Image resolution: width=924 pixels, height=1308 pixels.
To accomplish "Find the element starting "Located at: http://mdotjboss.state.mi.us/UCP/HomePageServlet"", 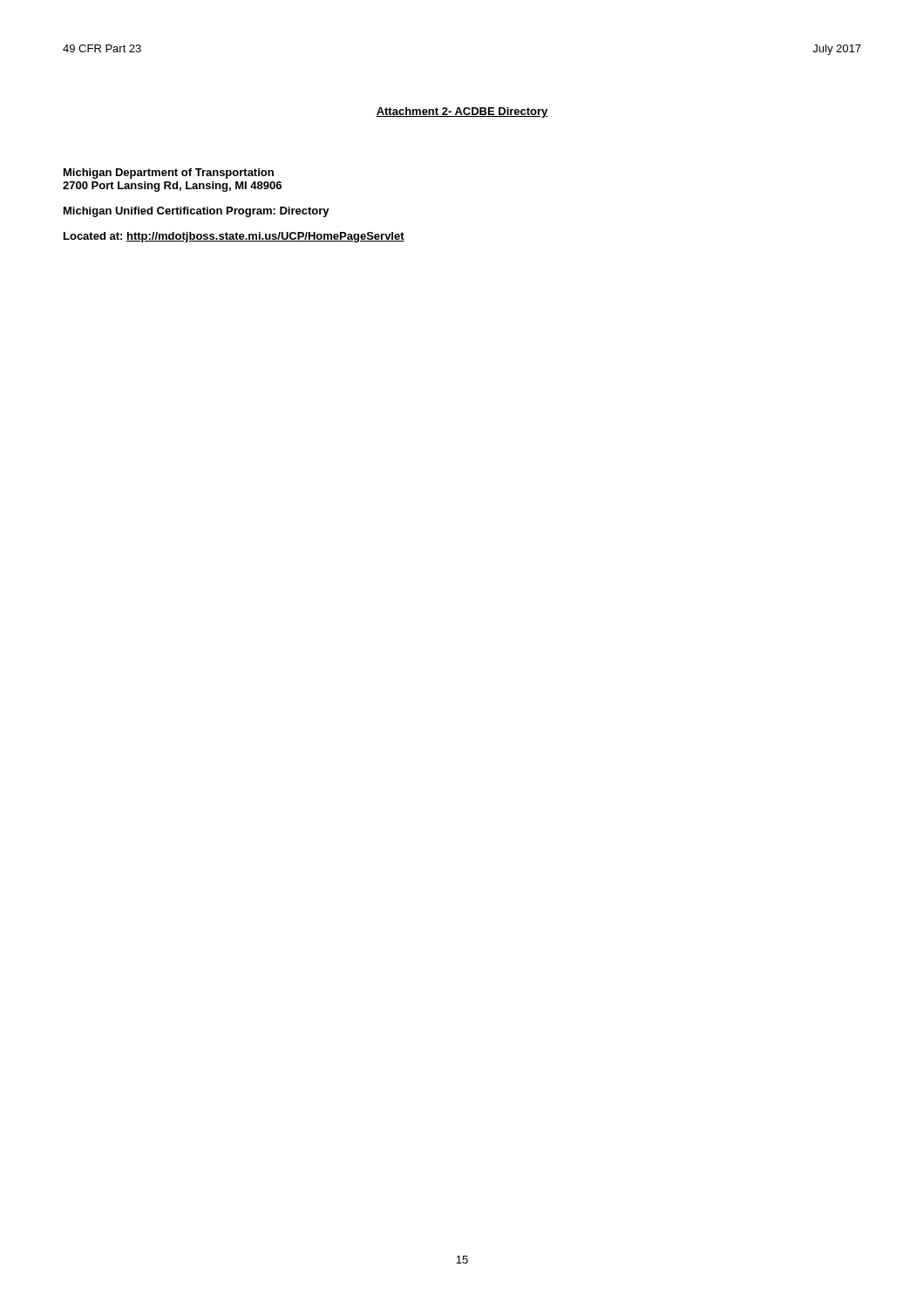I will [x=233, y=236].
